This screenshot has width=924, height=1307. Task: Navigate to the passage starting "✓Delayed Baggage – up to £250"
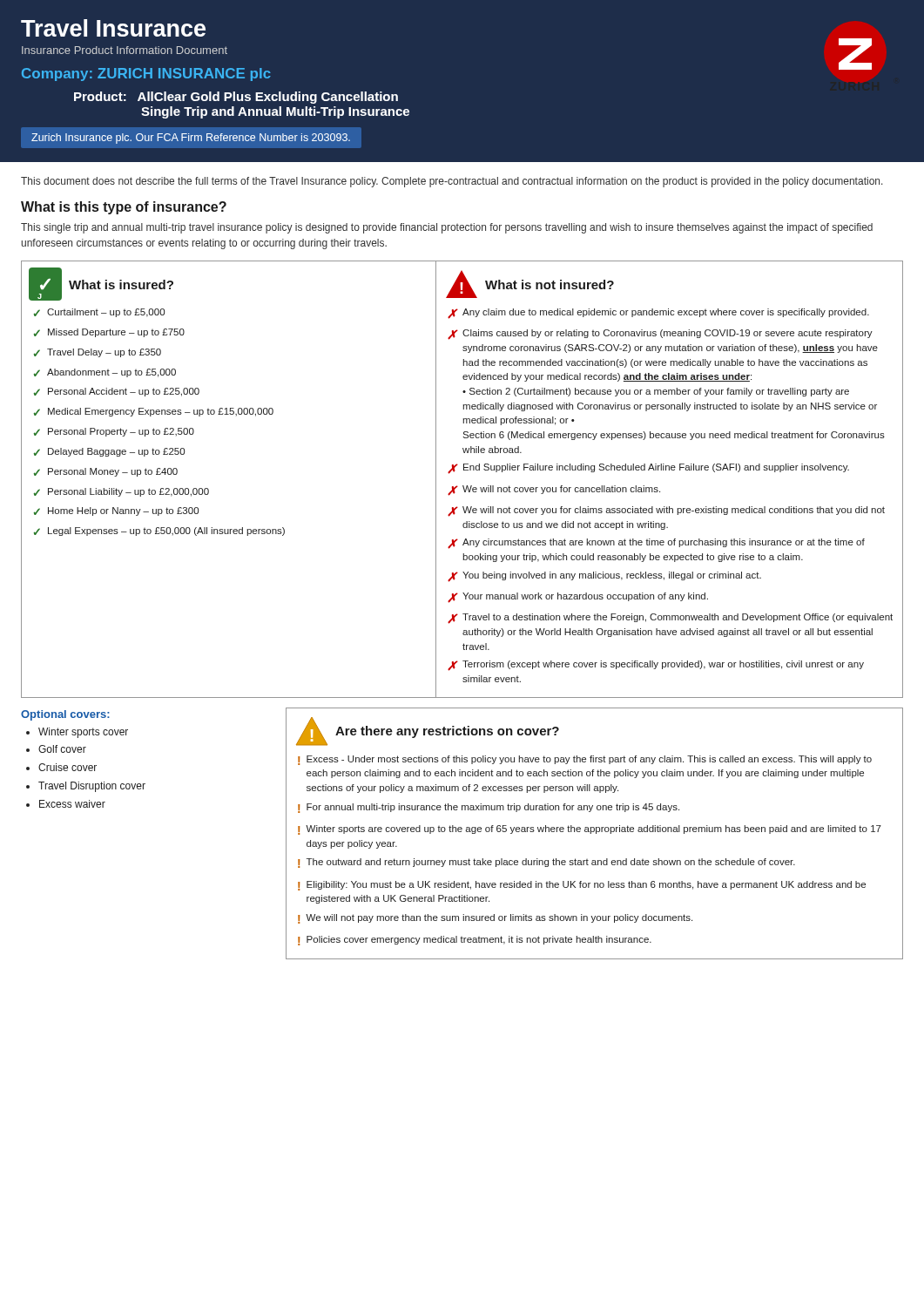[x=109, y=453]
